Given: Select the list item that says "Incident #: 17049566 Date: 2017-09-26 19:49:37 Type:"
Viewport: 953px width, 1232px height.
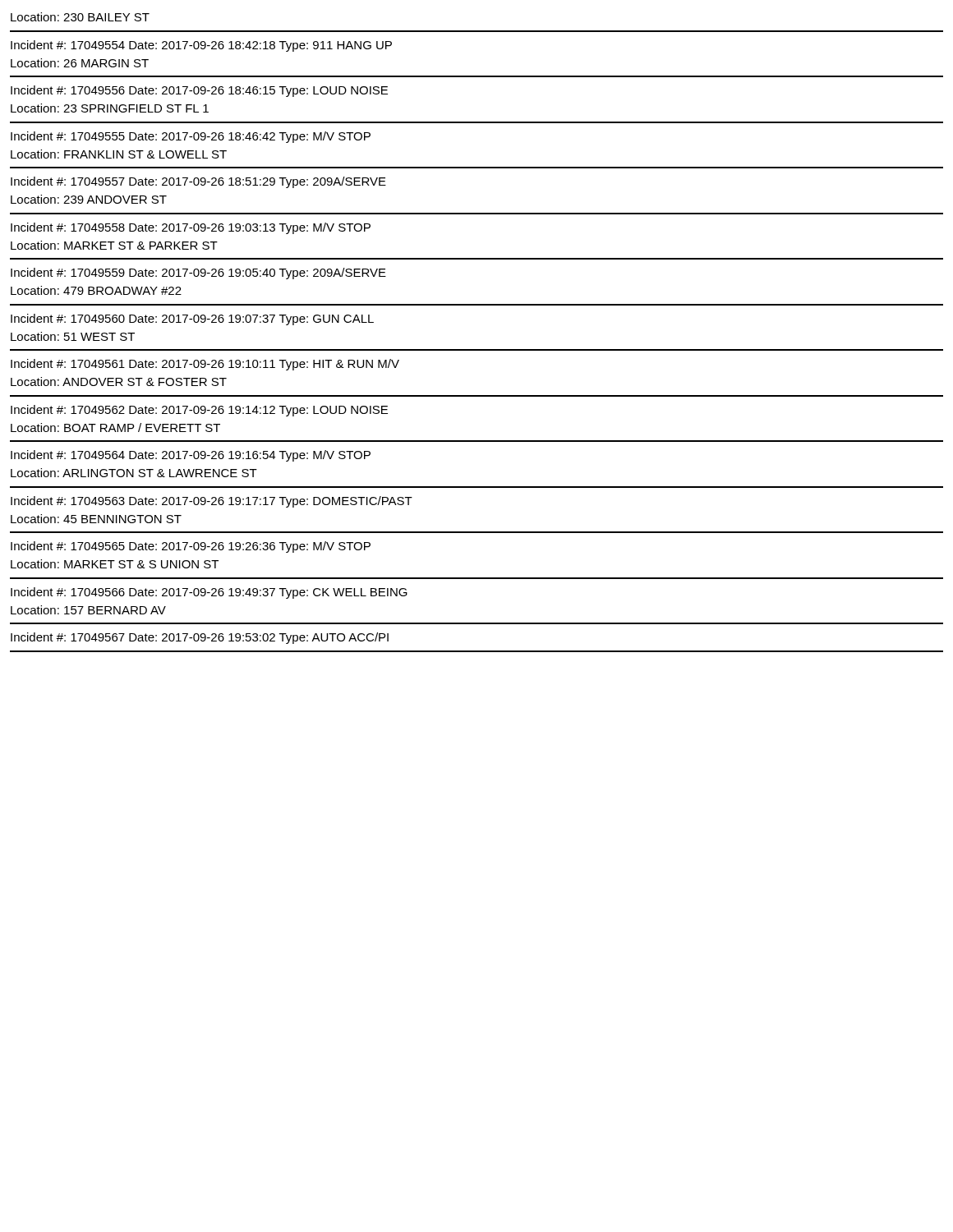Looking at the screenshot, I should point(209,593).
